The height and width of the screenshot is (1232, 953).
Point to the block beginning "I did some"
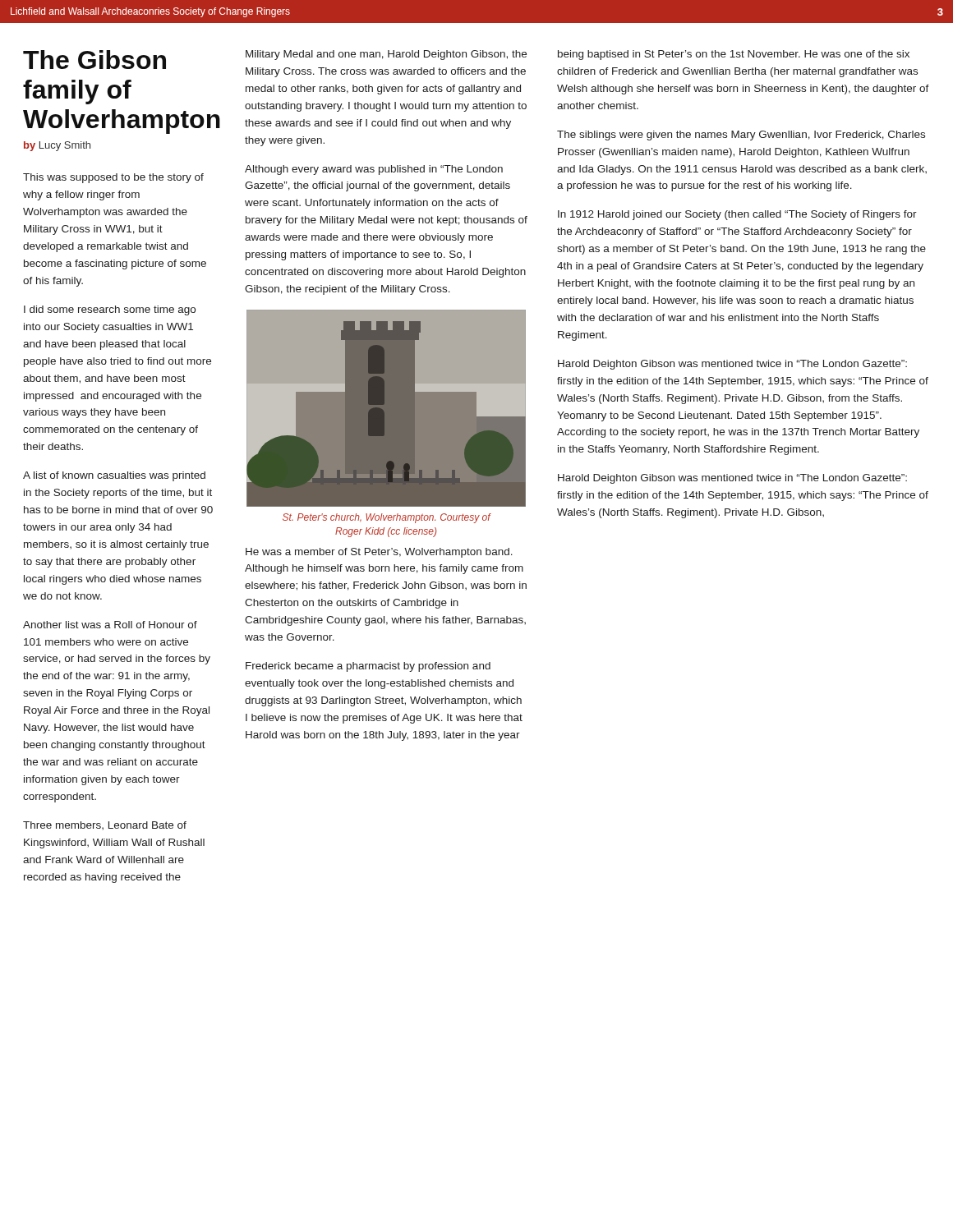(x=117, y=378)
